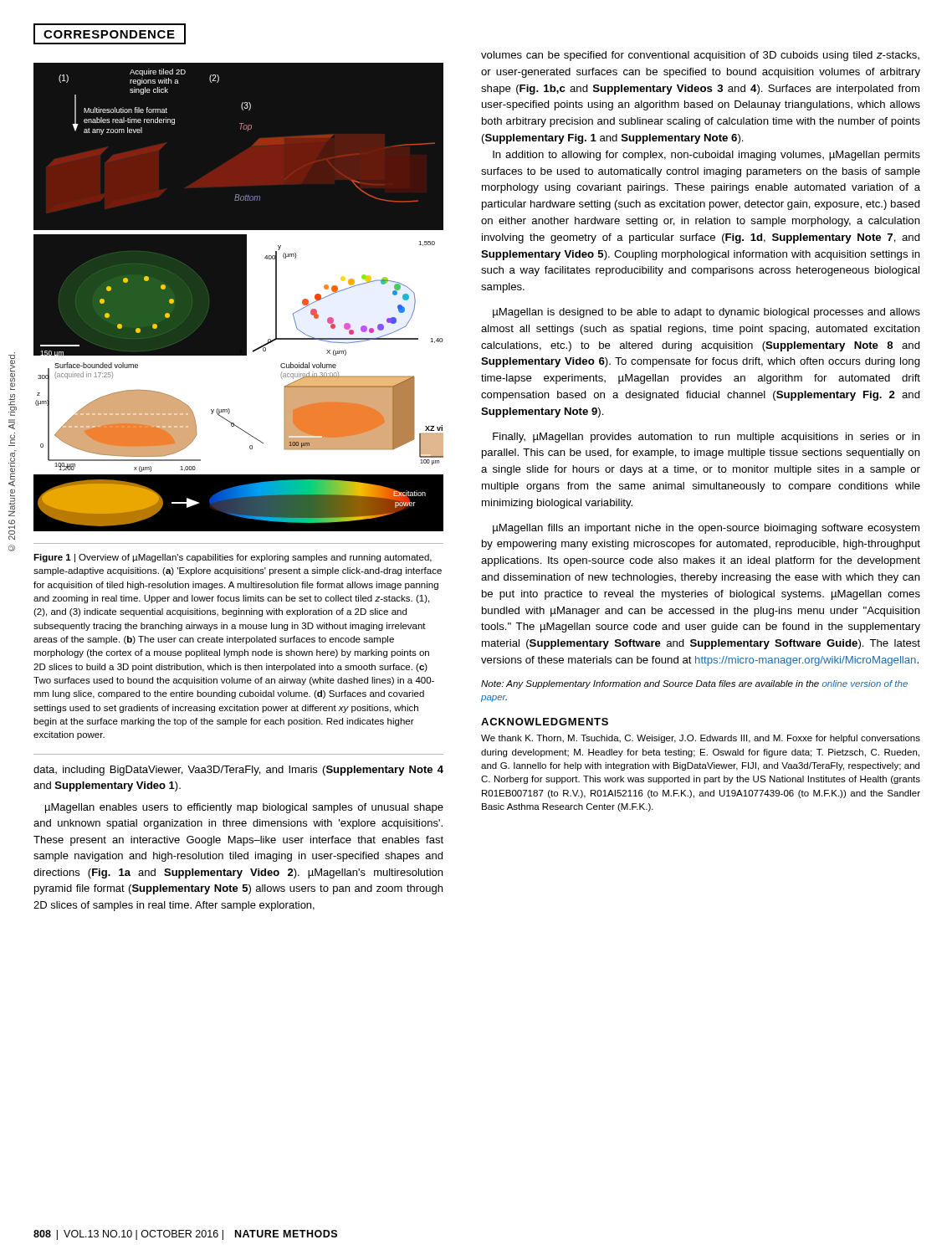Click on the text block with the text "volumes can be specified for conventional acquisition of"
The width and height of the screenshot is (952, 1255).
(701, 358)
